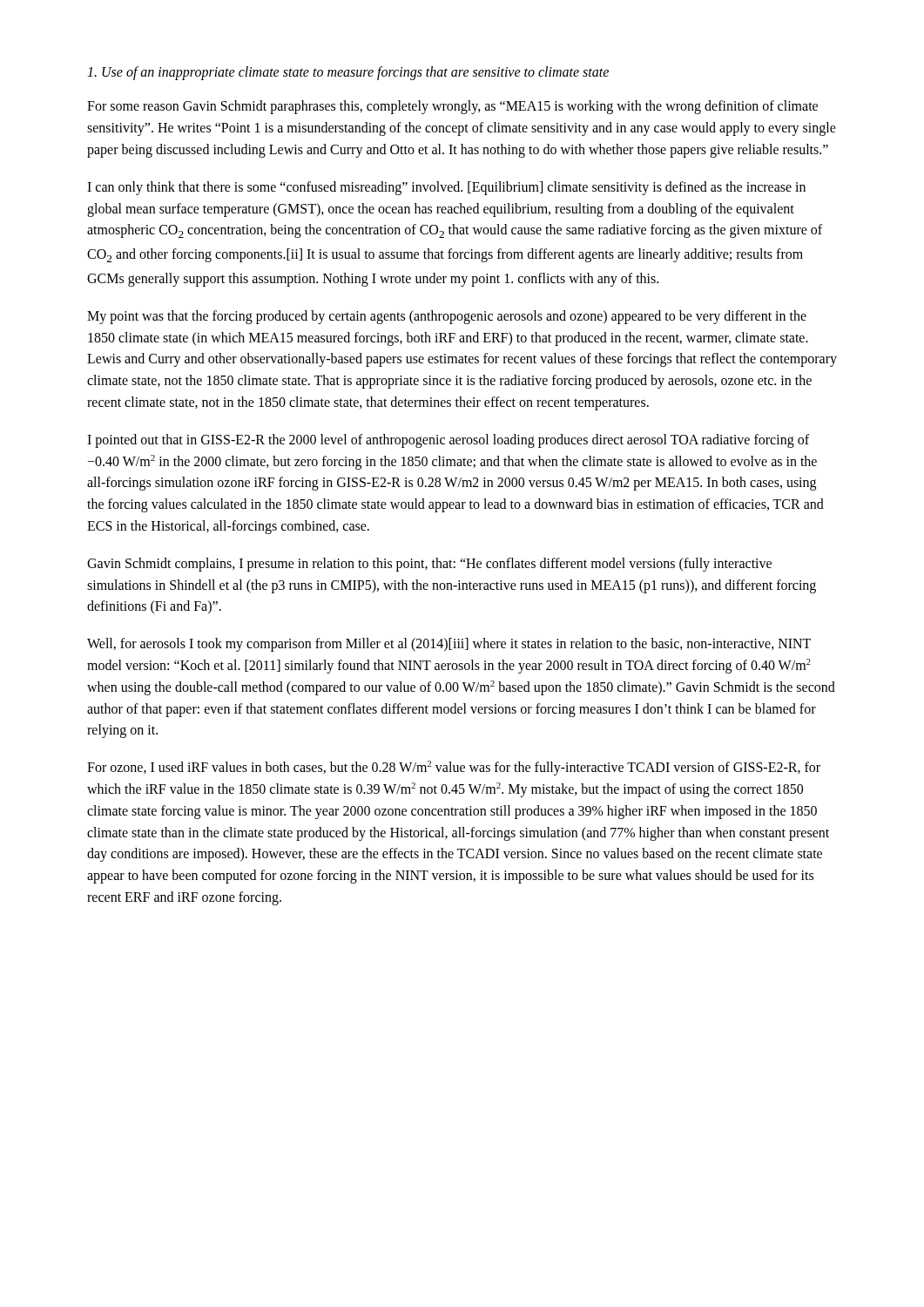
Task: Navigate to the region starting "I can only think"
Action: pyautogui.click(x=455, y=233)
